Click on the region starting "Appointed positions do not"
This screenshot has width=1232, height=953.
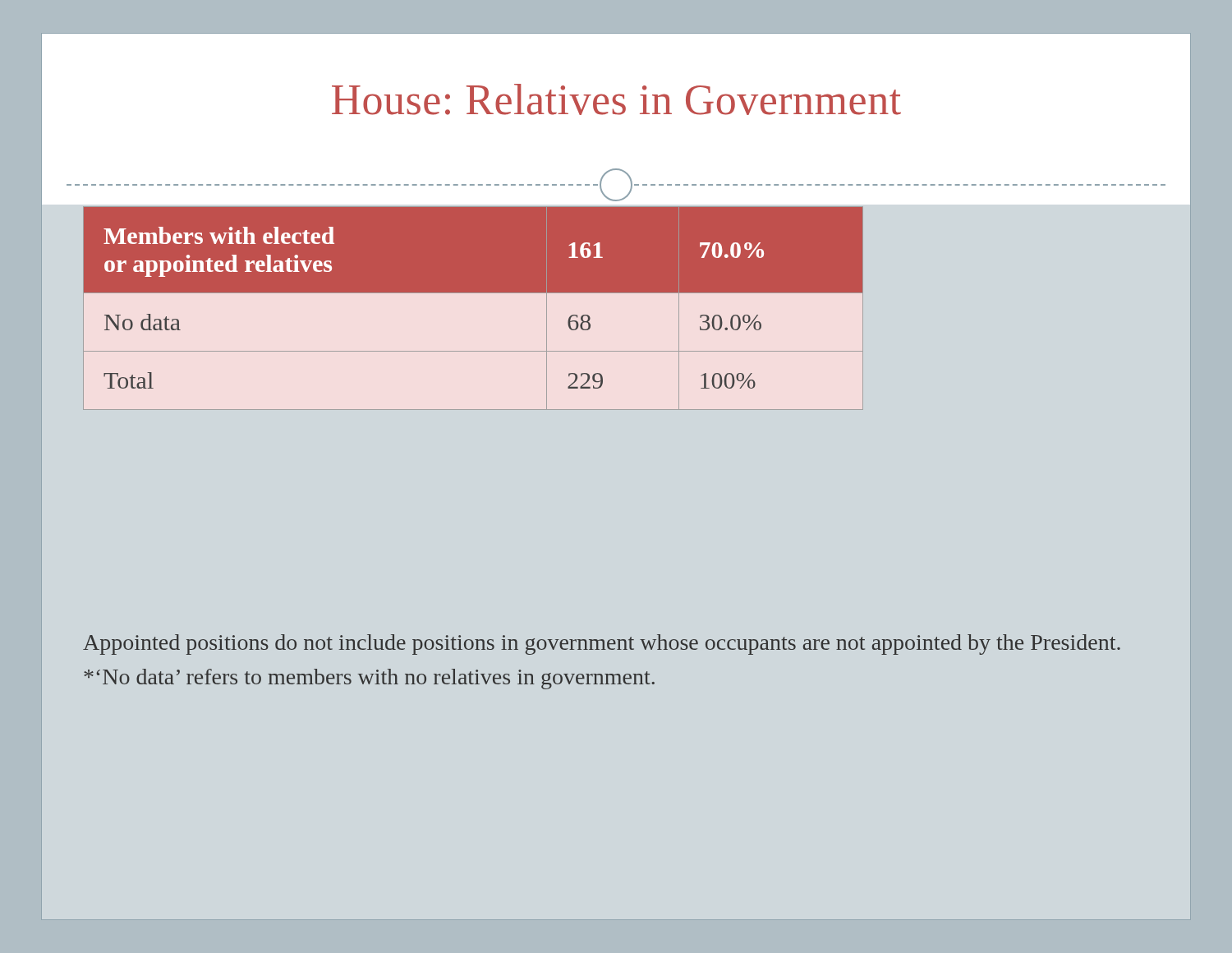click(602, 659)
